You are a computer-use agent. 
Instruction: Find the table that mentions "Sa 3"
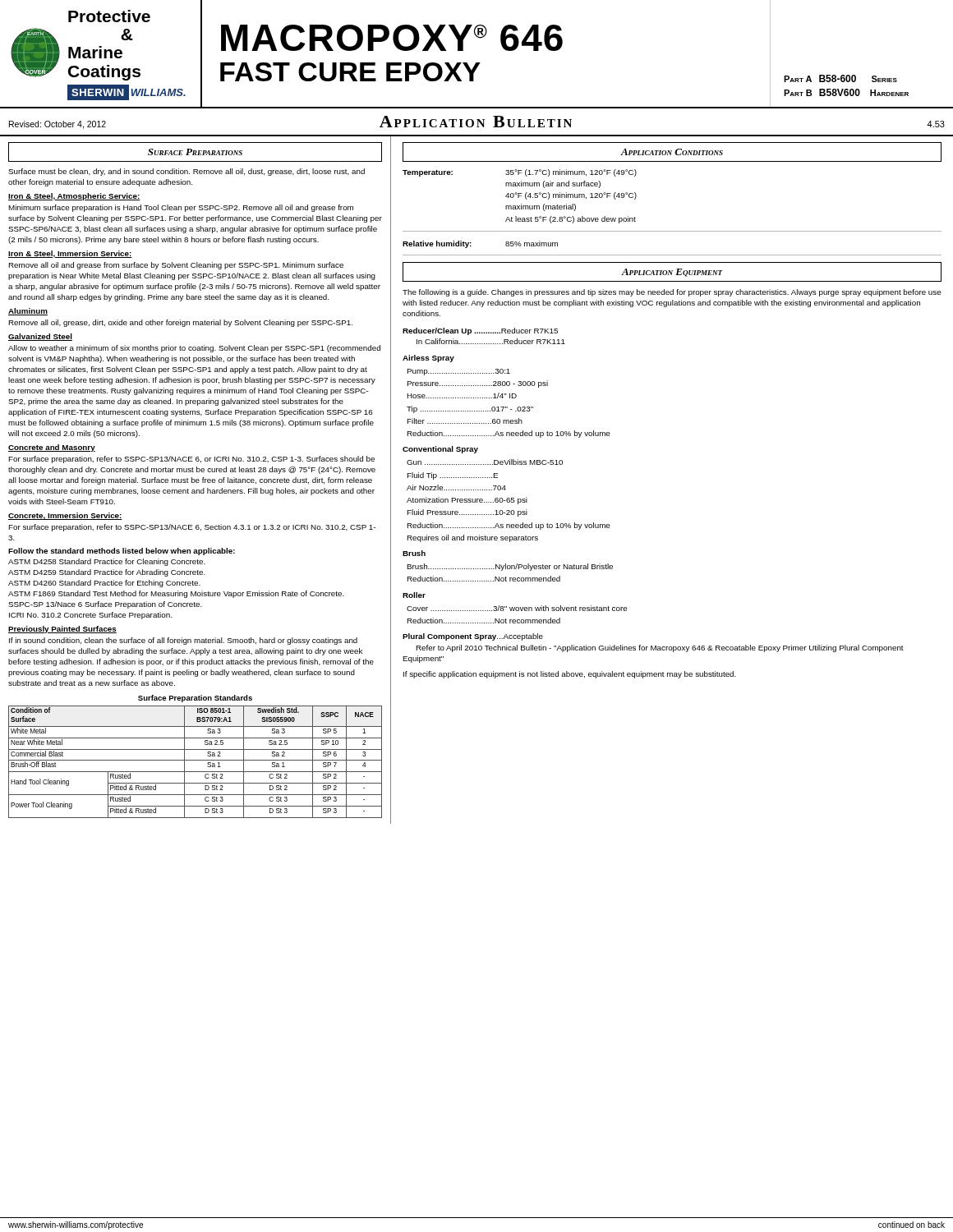coord(195,756)
